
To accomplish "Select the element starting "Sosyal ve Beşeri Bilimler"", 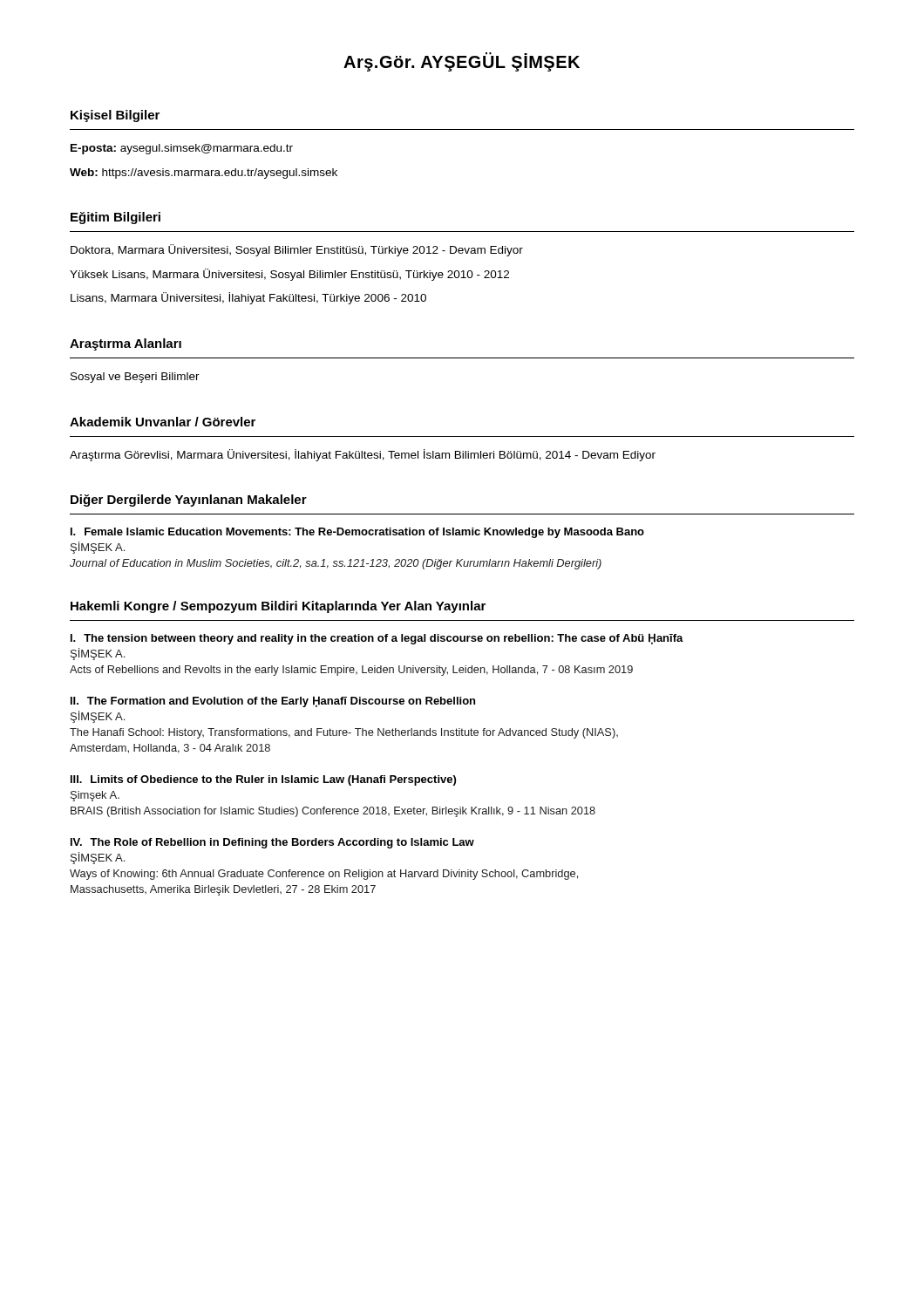I will [135, 378].
